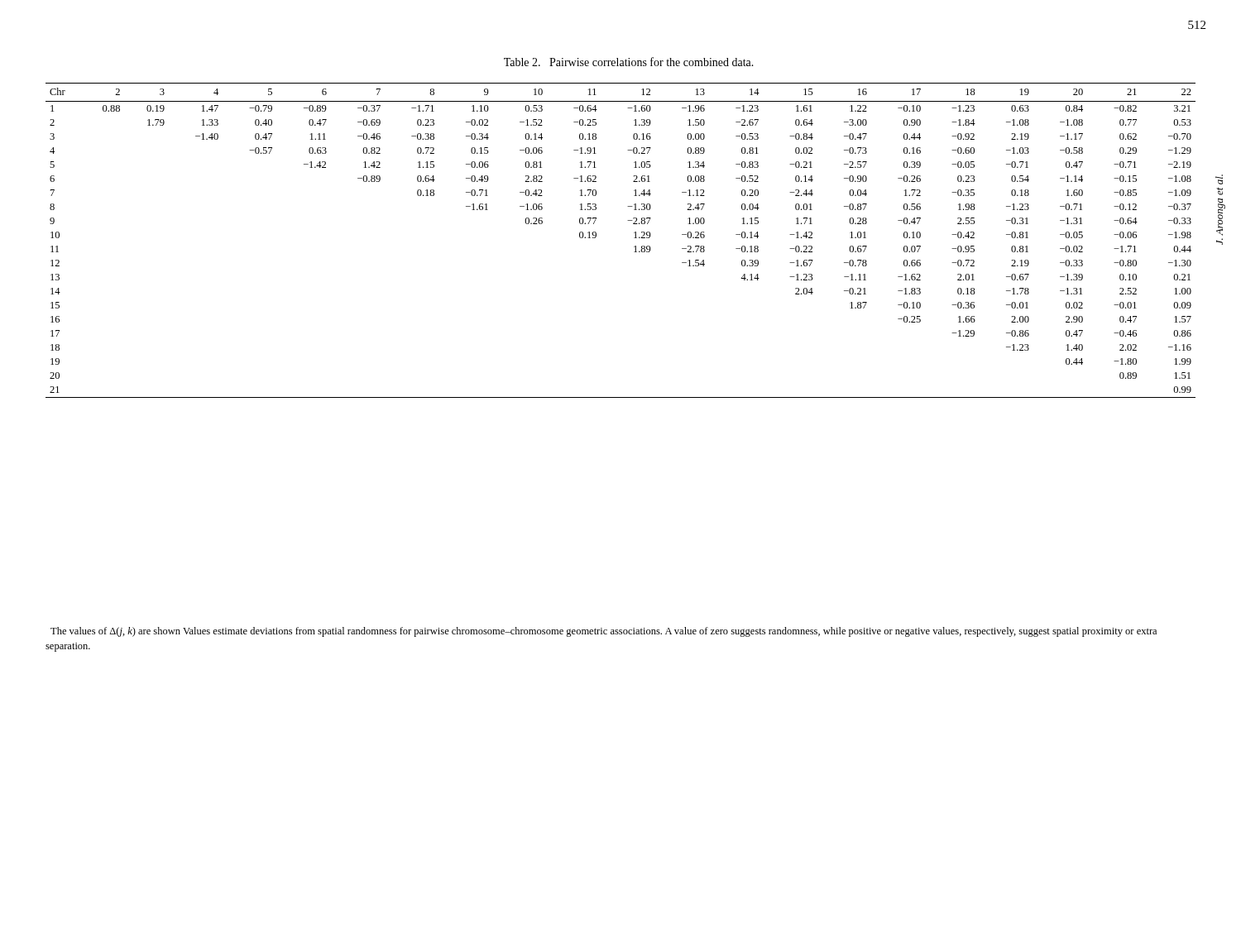Image resolution: width=1241 pixels, height=952 pixels.
Task: Click the passage that begins "The values of"
Action: click(x=601, y=638)
